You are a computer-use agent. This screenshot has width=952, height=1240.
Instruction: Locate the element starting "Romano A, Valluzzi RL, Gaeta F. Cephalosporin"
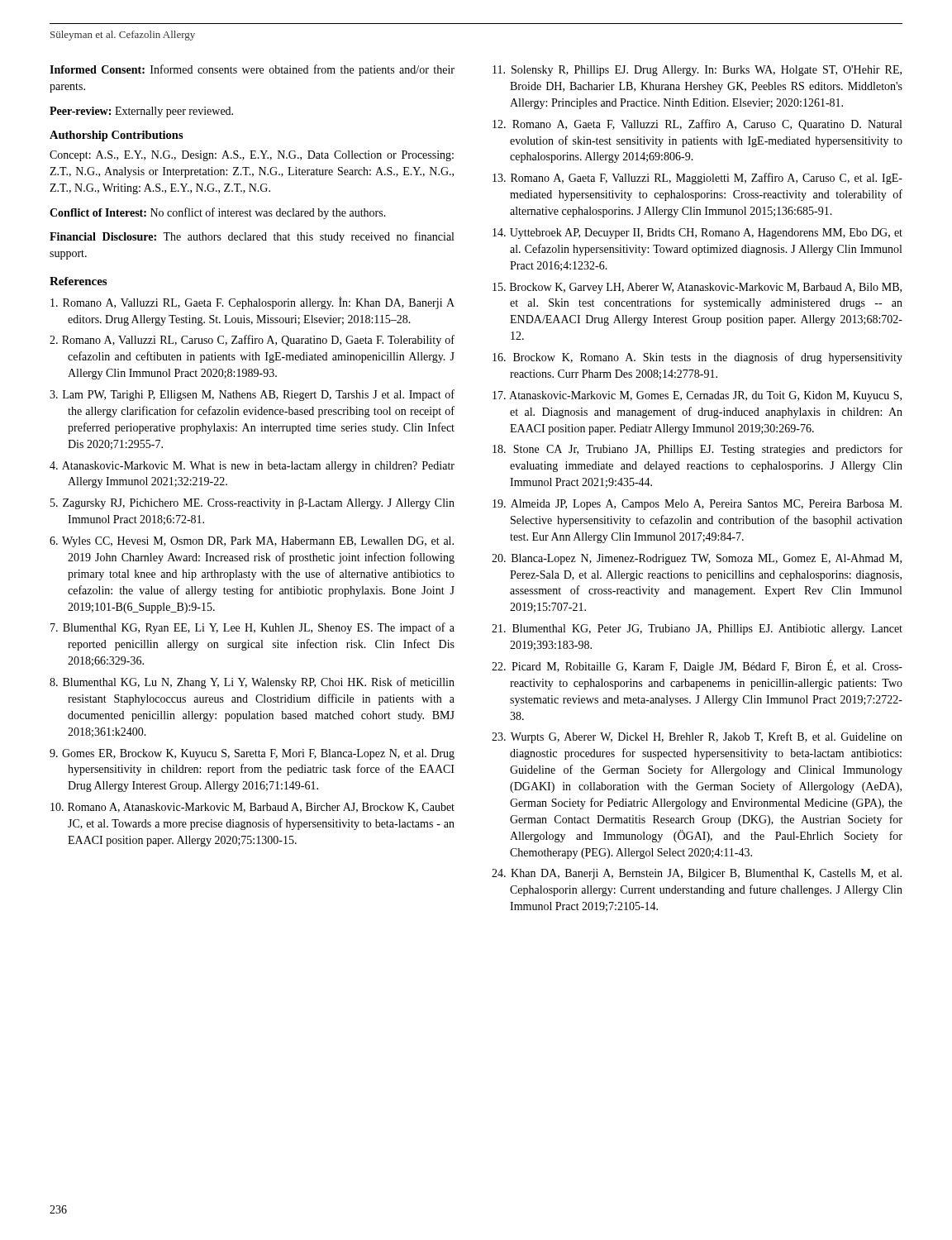tap(252, 311)
